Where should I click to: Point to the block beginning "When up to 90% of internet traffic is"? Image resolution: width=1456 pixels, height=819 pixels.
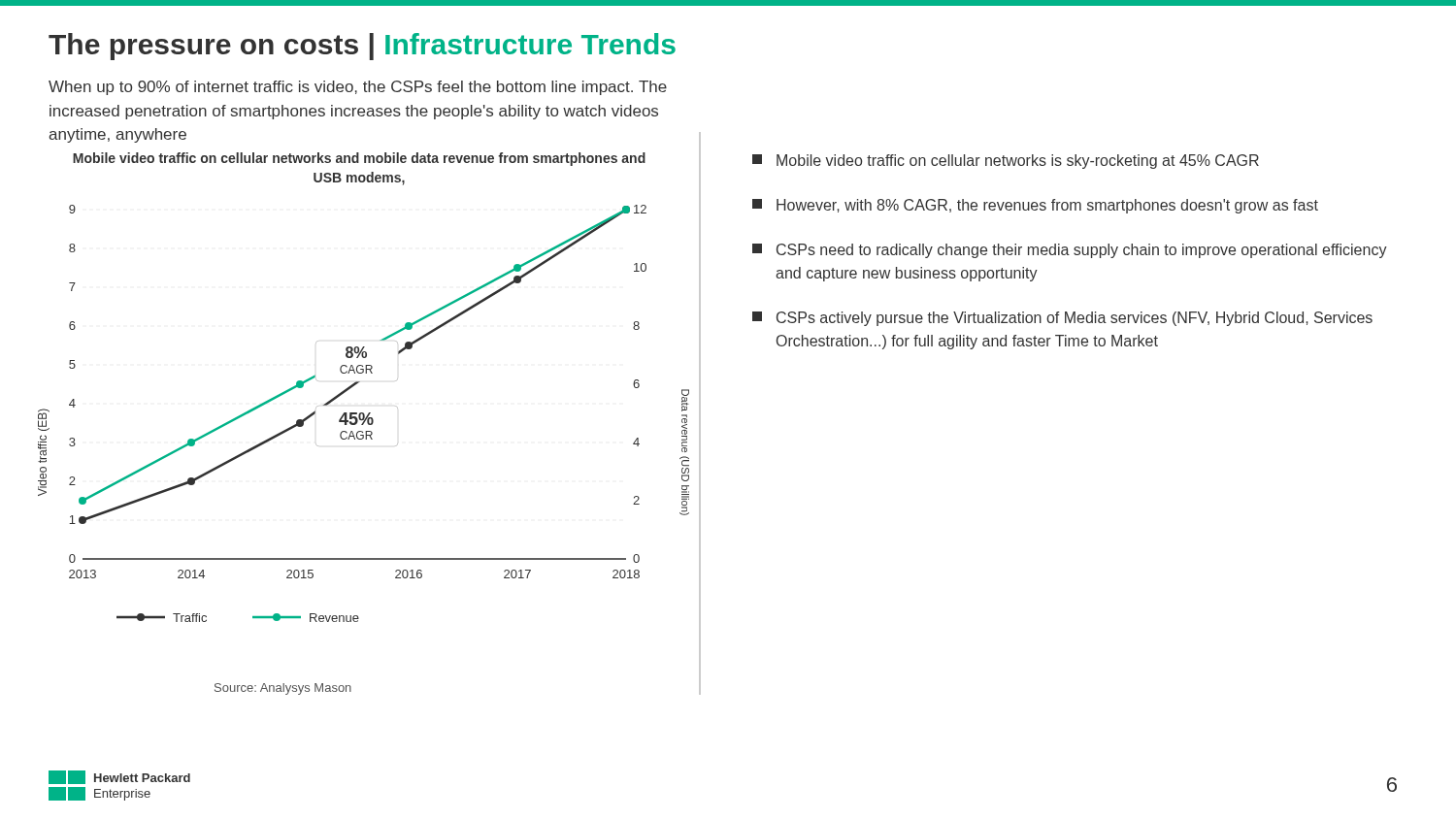pyautogui.click(x=358, y=111)
